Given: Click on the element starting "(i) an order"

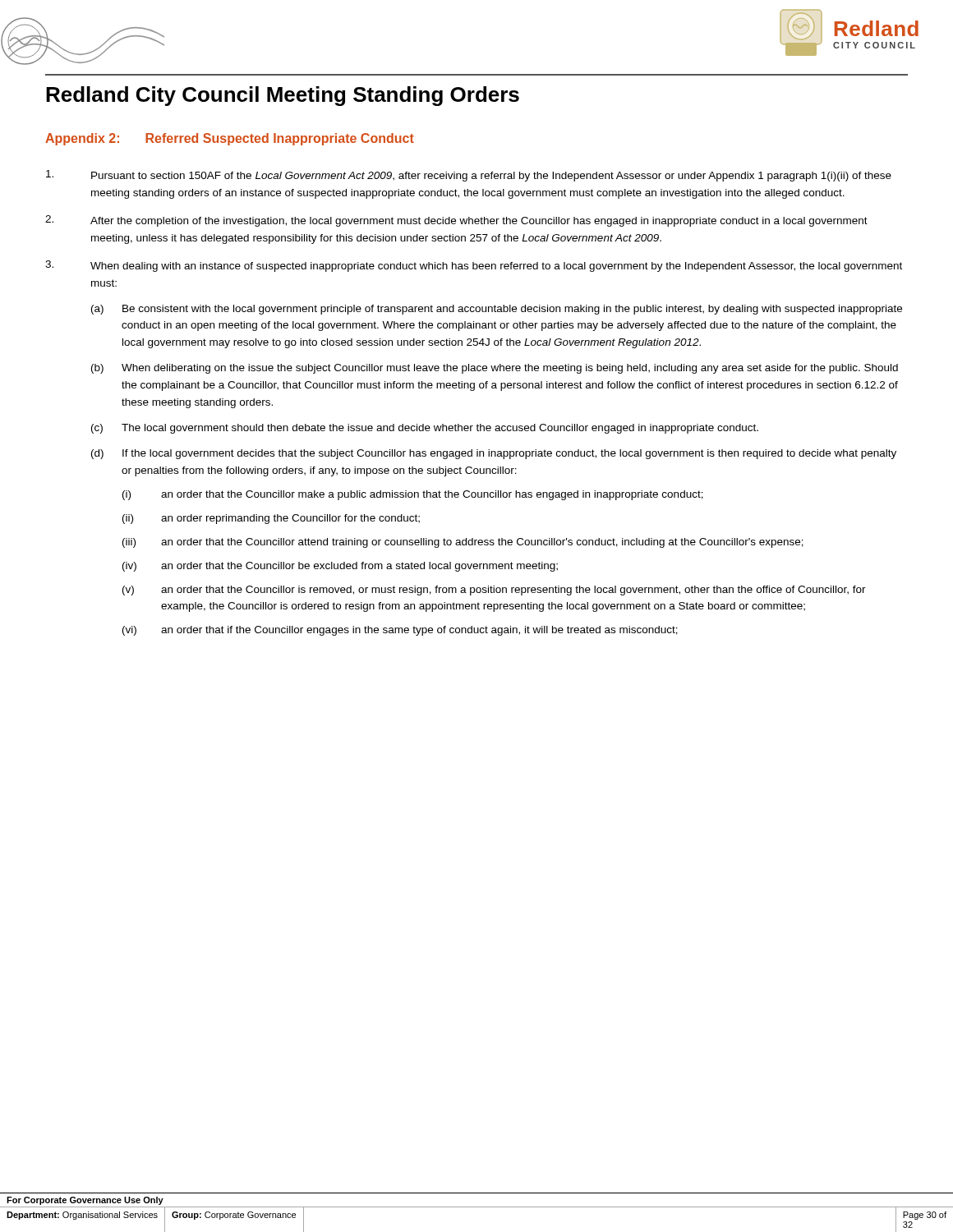Looking at the screenshot, I should click(515, 495).
